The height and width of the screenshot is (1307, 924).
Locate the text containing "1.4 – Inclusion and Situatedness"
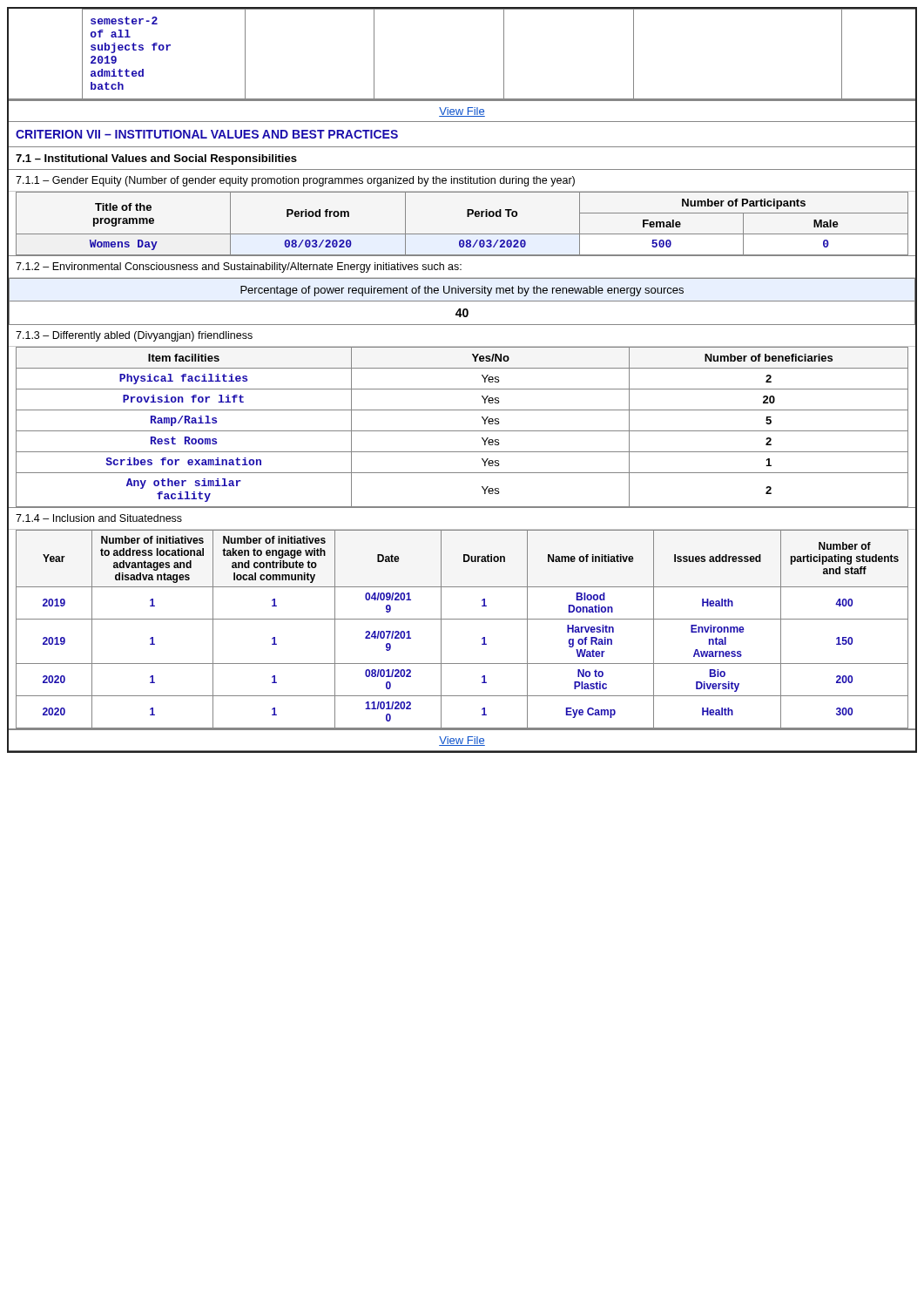99,518
